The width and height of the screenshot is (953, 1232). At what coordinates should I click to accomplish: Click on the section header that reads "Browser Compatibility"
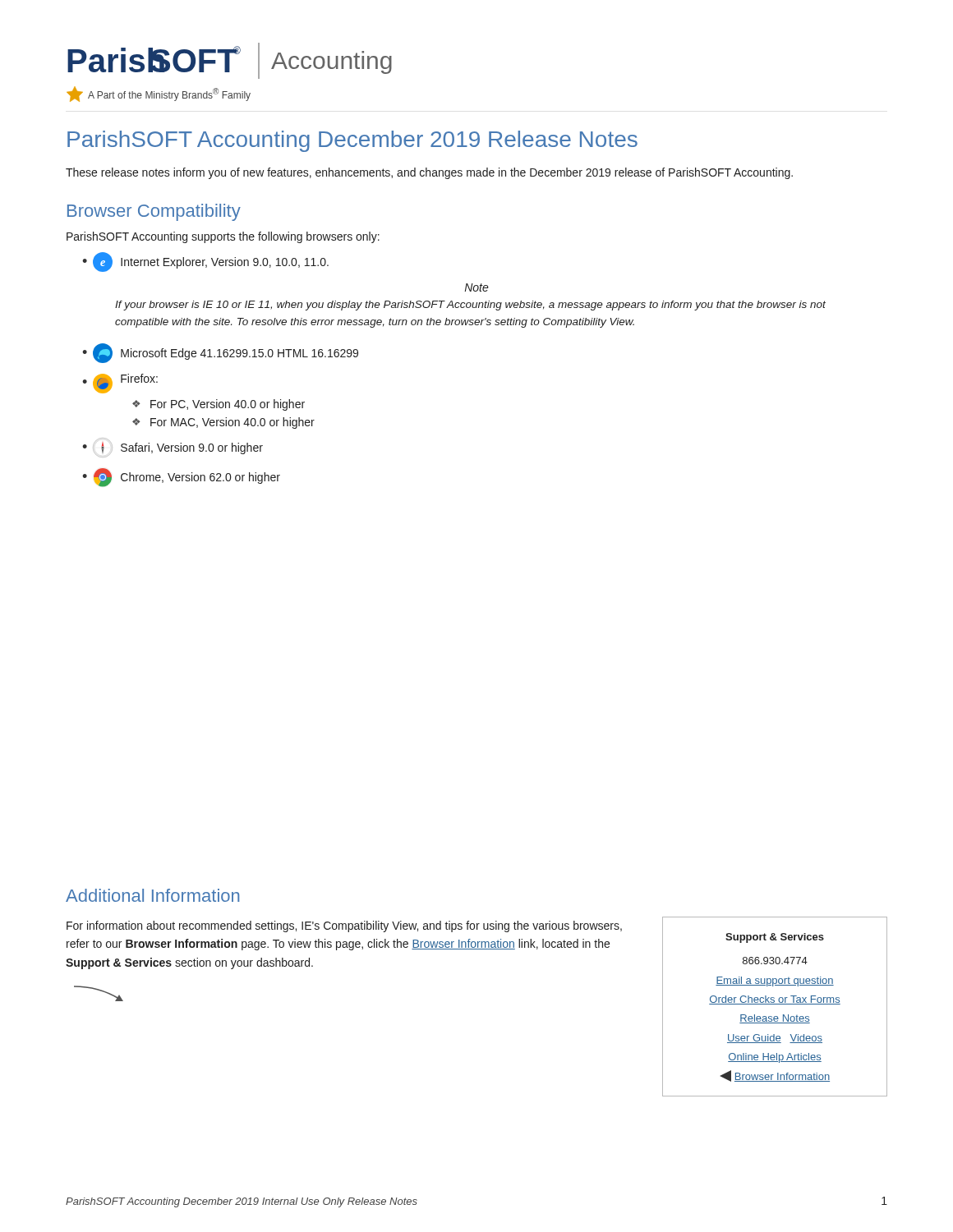coord(154,212)
